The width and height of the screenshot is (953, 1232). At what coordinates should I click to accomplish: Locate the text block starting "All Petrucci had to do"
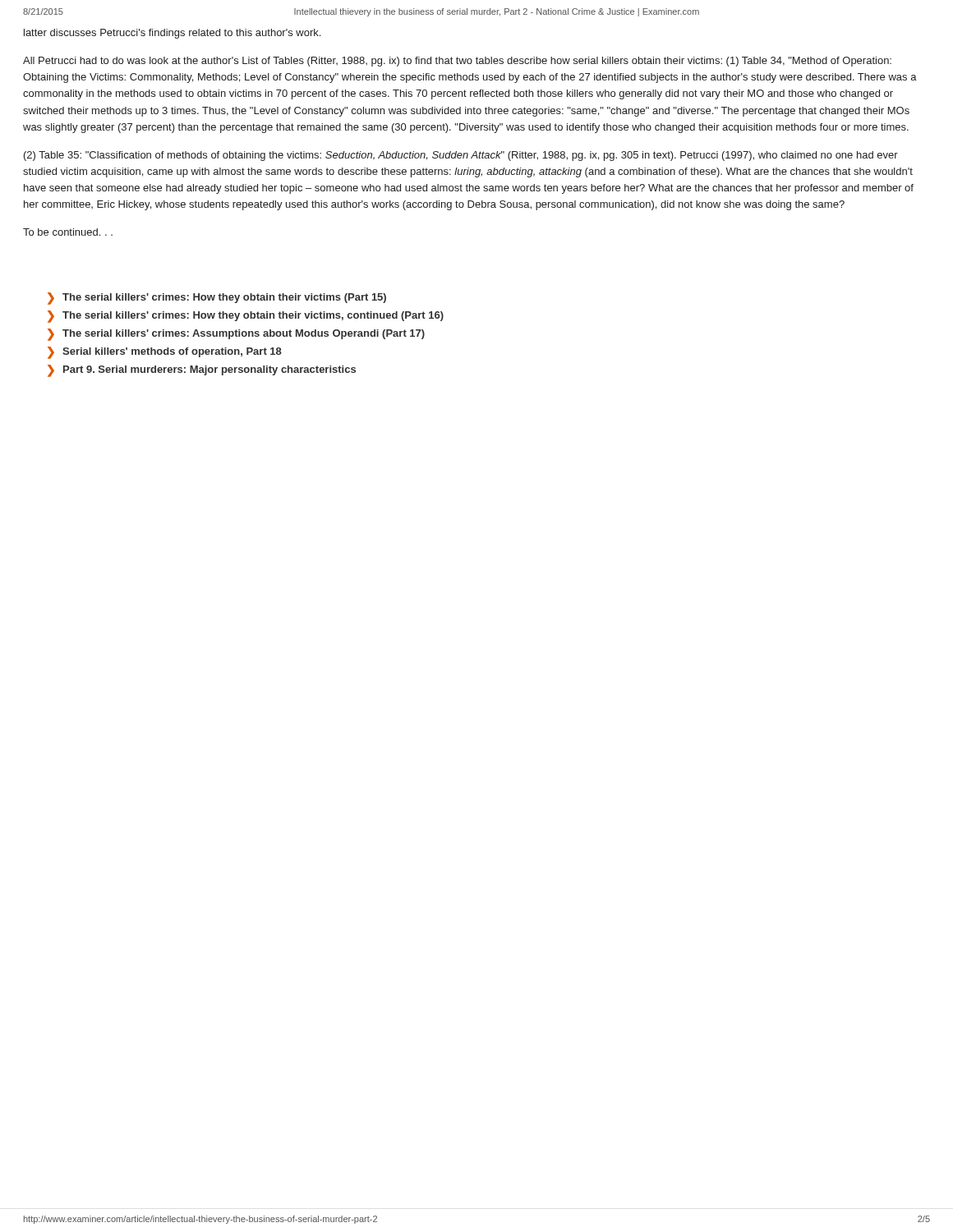470,94
